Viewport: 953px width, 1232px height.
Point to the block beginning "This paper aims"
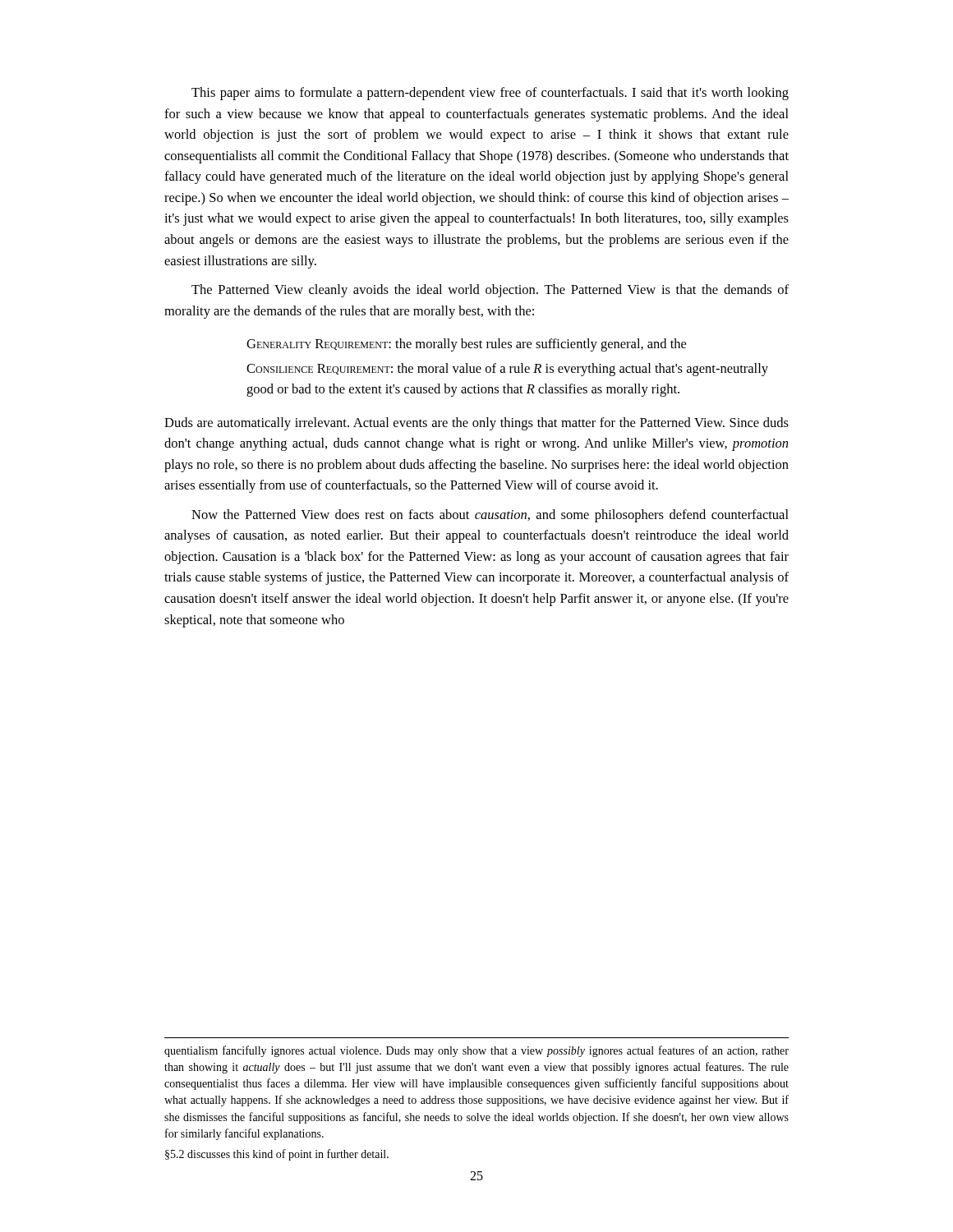point(476,176)
